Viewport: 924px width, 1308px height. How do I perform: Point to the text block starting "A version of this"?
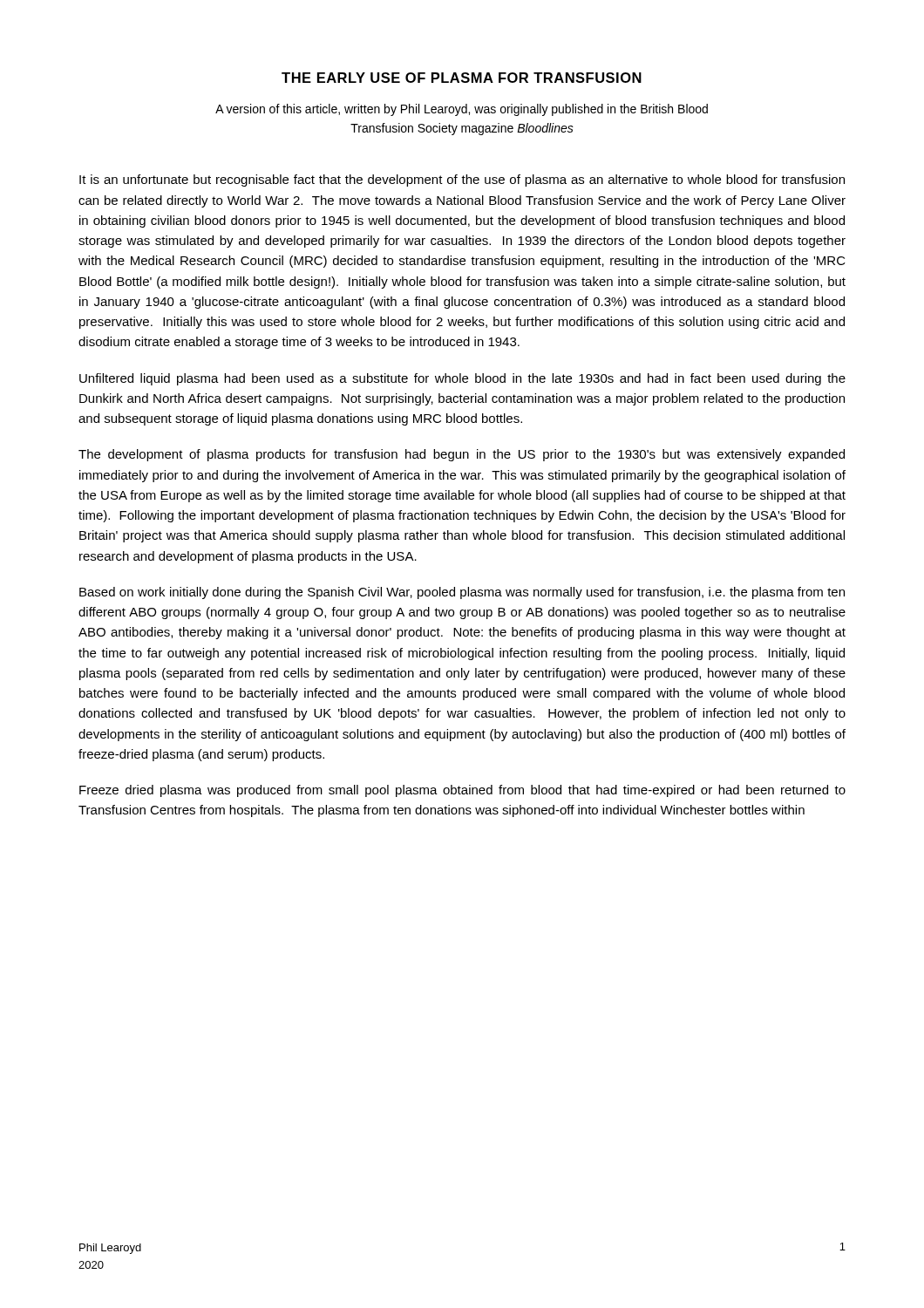tap(462, 118)
